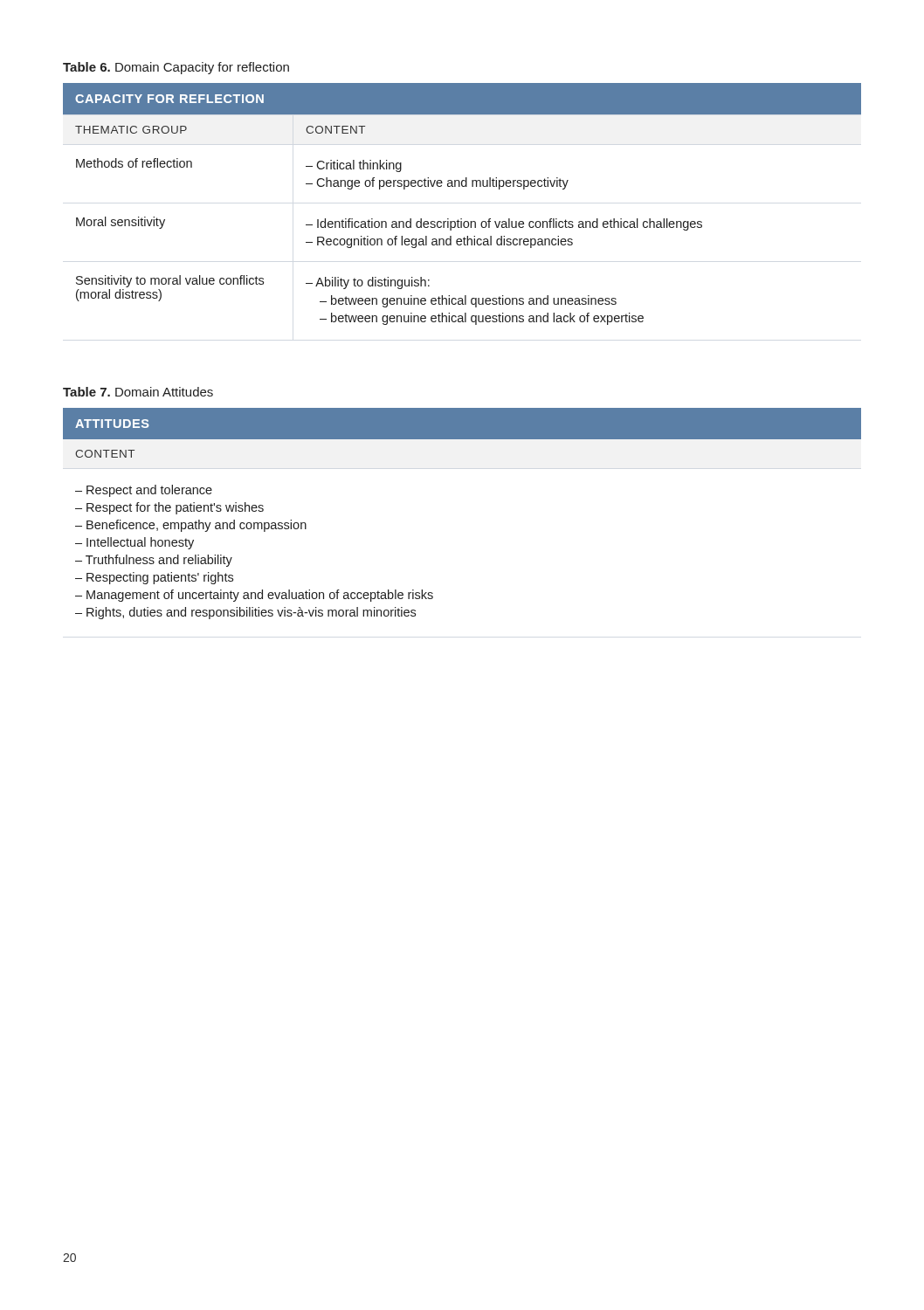Locate the table with the text "Respect and tolerance Respect"
This screenshot has height=1310, width=924.
(462, 523)
